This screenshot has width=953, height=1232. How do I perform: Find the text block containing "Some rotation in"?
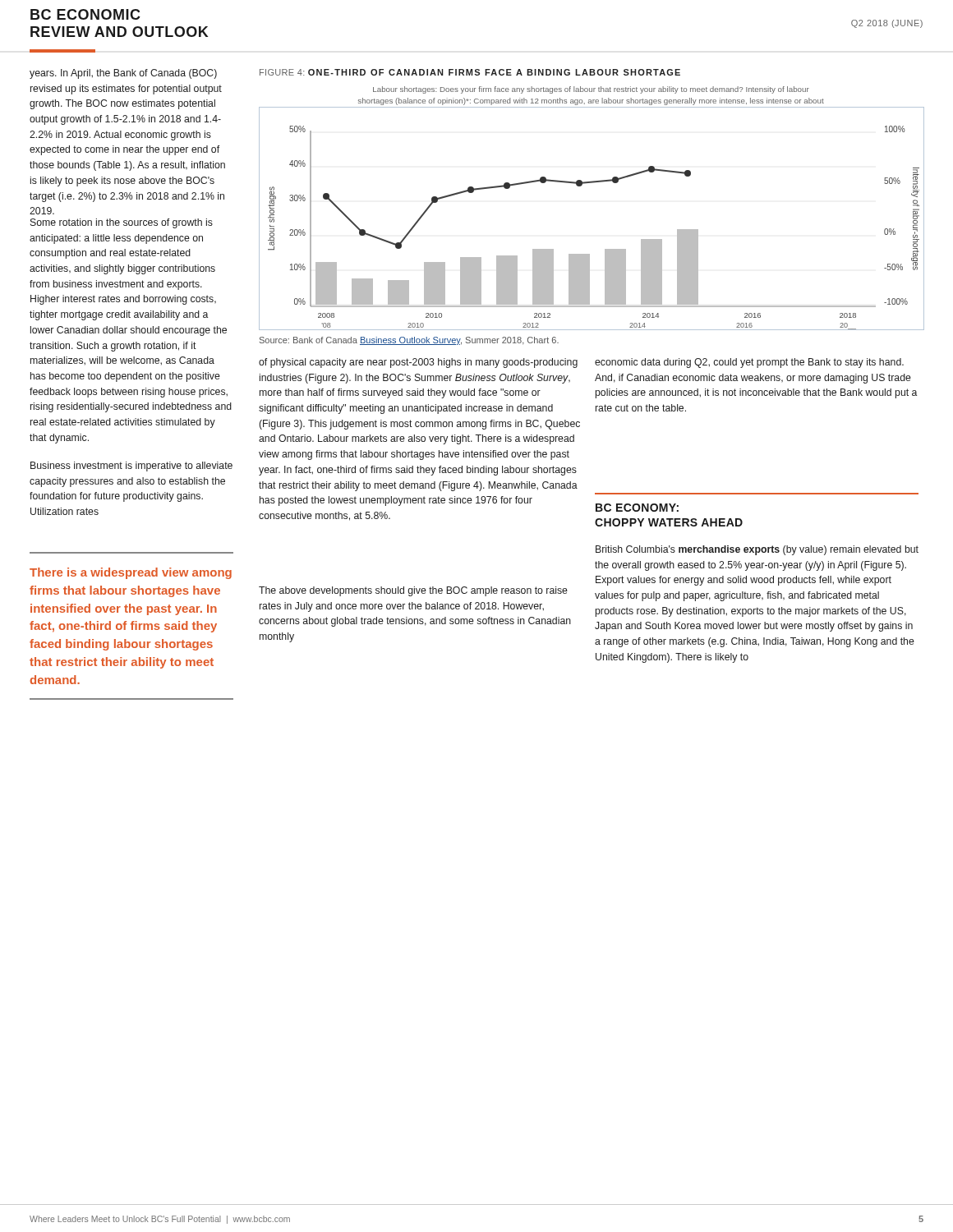point(131,330)
